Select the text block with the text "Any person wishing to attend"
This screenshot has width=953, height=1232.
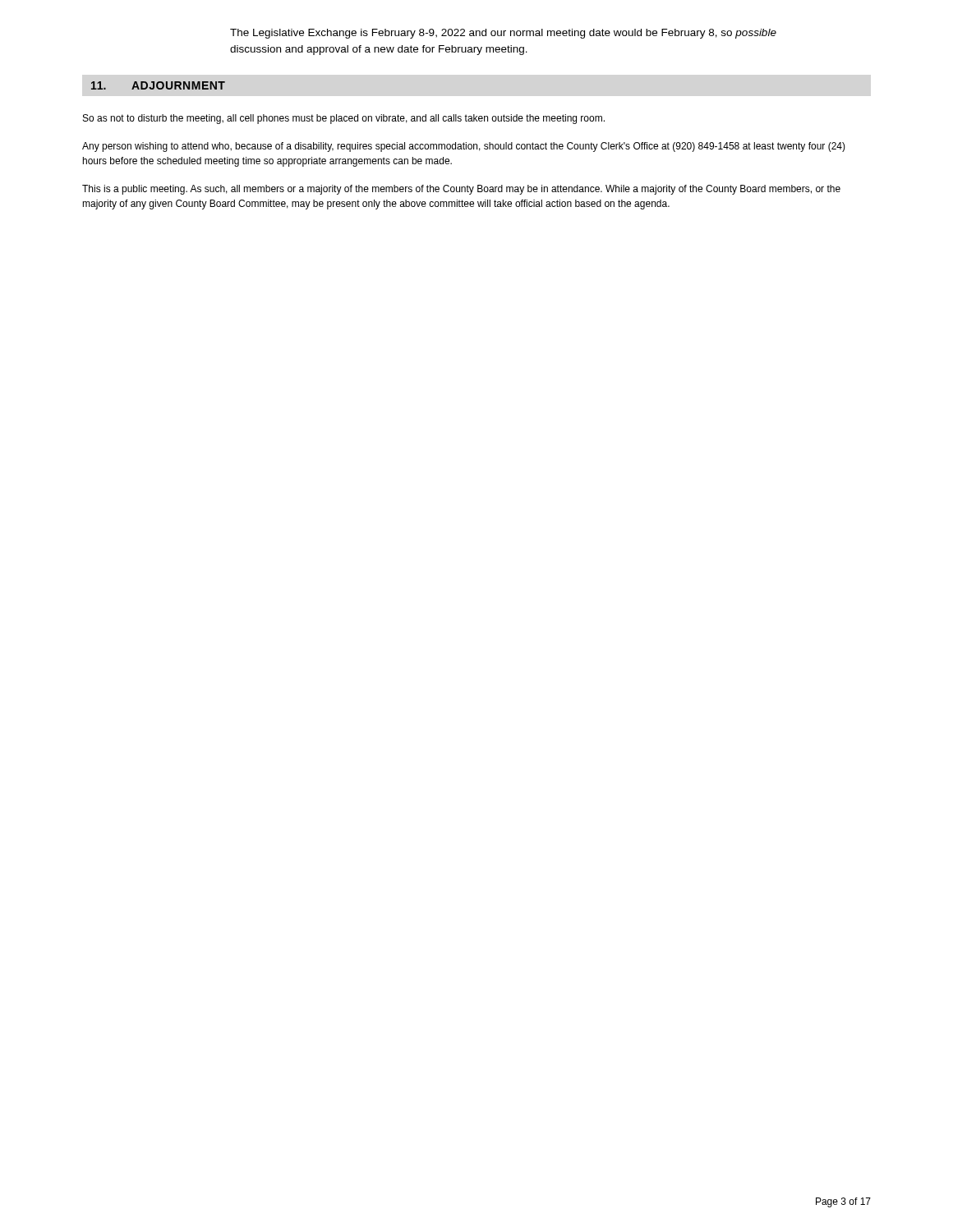(x=464, y=153)
